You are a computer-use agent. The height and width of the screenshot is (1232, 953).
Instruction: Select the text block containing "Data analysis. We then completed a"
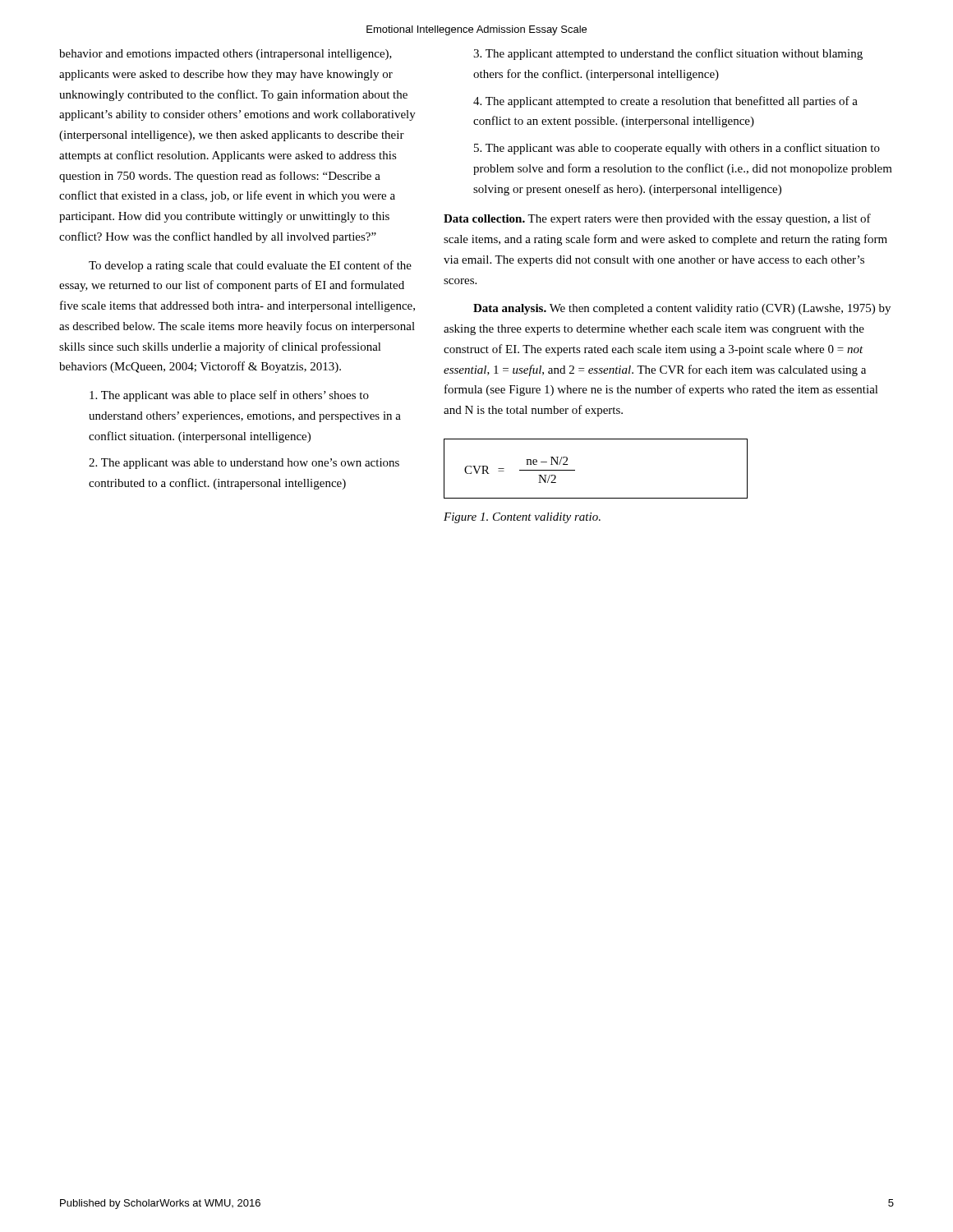click(x=669, y=359)
